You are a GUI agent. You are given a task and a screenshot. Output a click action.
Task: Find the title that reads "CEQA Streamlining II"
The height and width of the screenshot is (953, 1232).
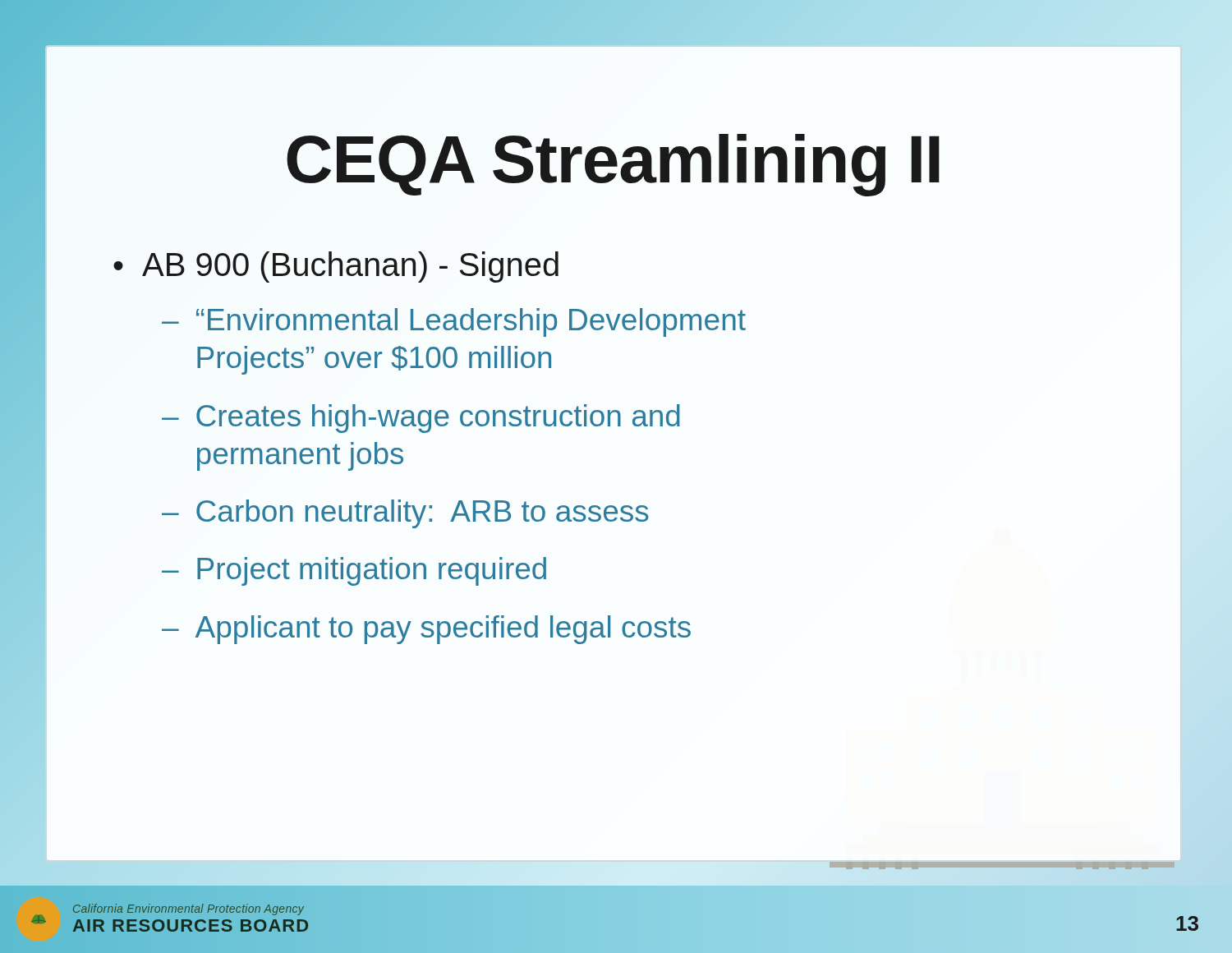(x=614, y=159)
